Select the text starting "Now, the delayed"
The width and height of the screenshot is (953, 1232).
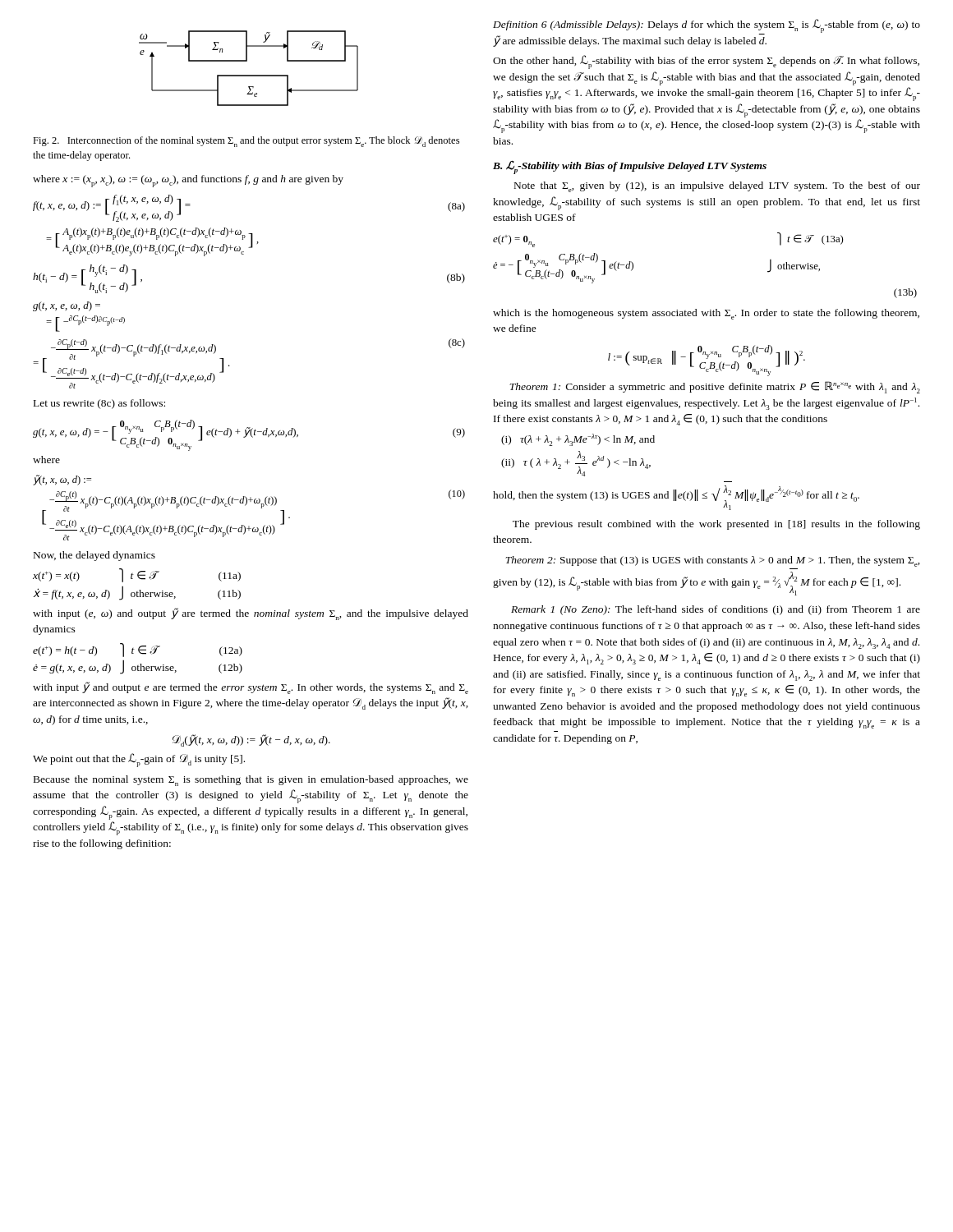pyautogui.click(x=94, y=556)
